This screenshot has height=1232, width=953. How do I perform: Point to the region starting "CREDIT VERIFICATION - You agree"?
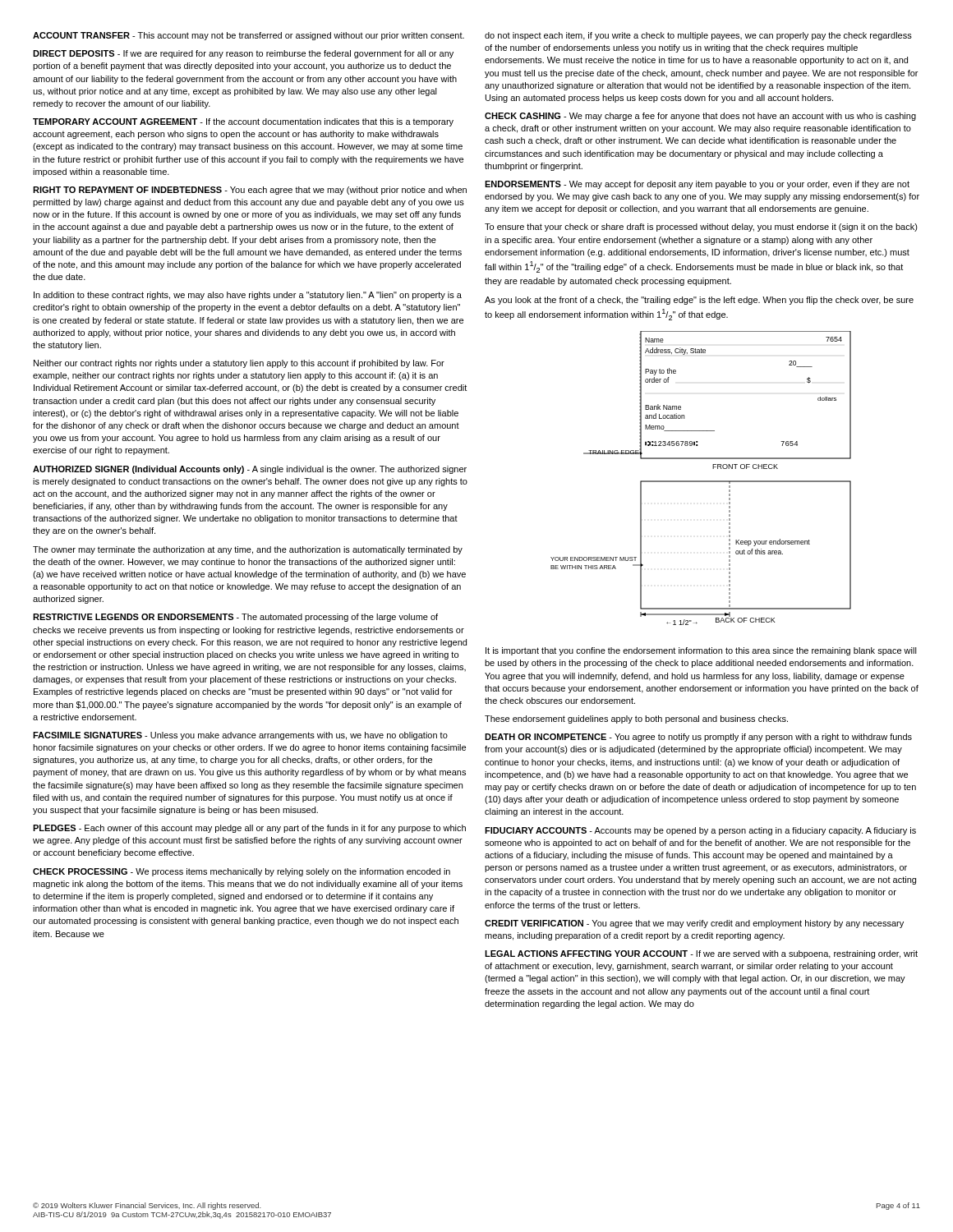(694, 929)
